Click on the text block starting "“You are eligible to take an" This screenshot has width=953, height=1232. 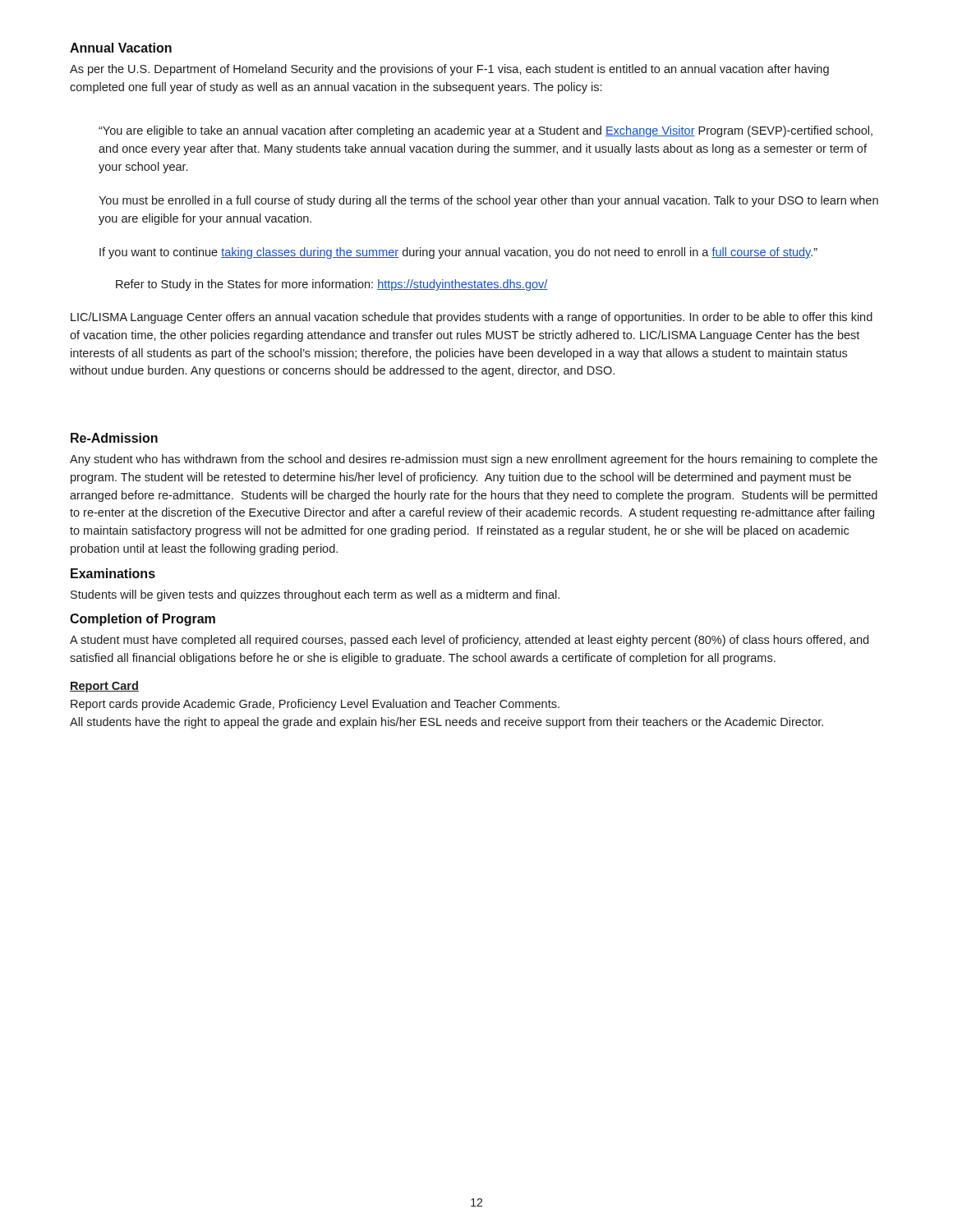[486, 149]
